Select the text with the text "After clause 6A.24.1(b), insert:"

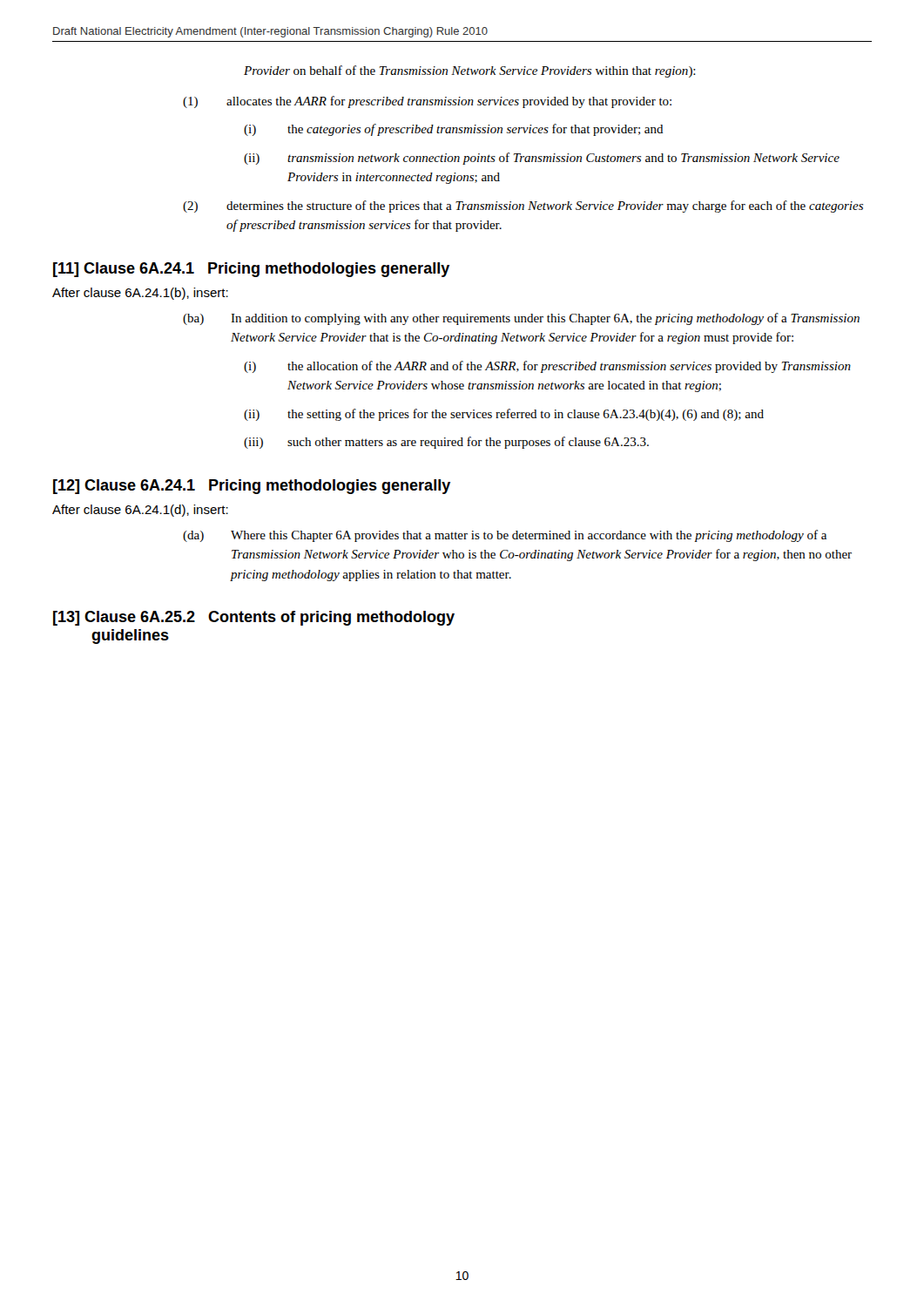point(140,292)
